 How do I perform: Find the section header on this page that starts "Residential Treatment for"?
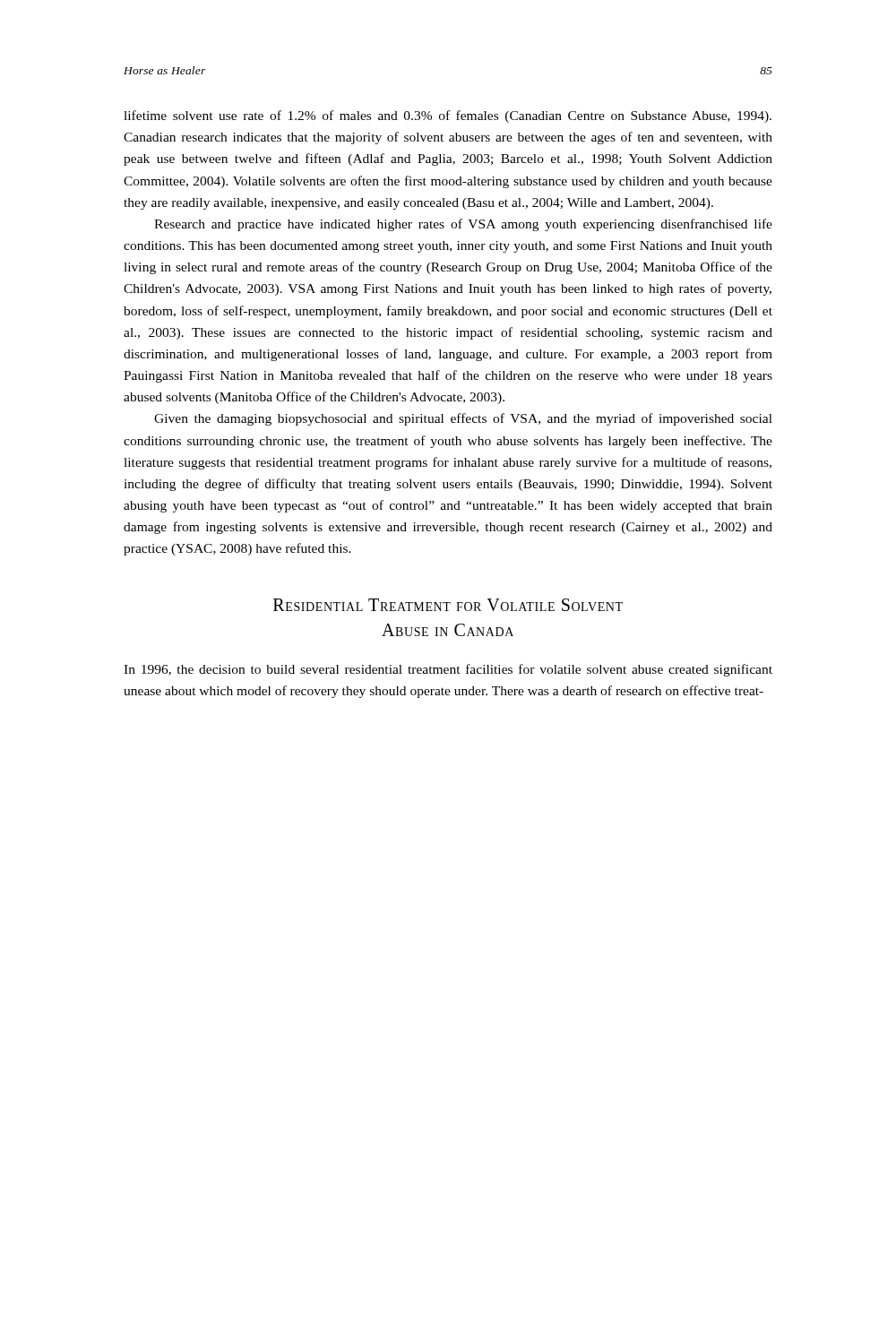(x=448, y=617)
